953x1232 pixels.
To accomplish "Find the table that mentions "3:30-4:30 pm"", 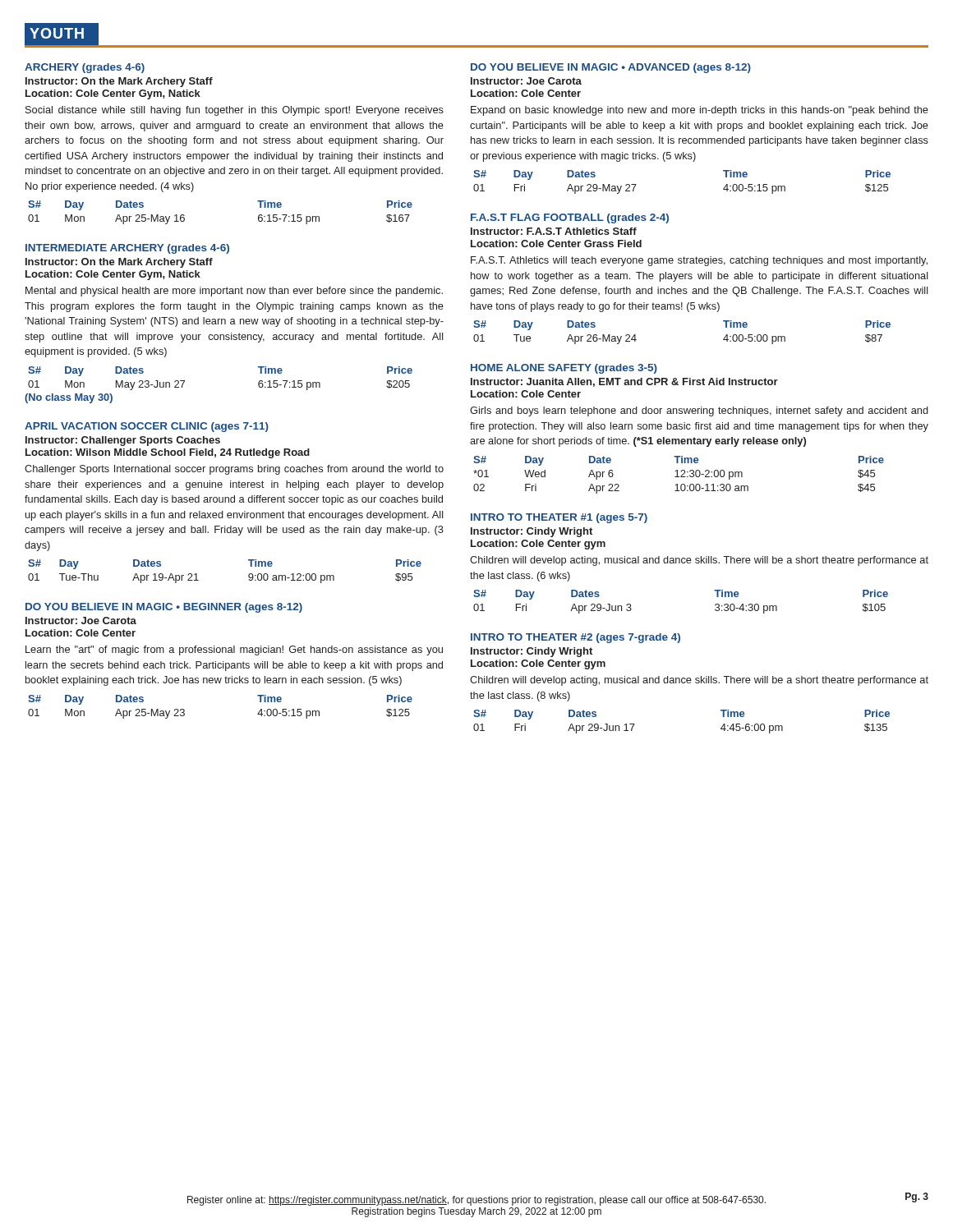I will pos(699,600).
